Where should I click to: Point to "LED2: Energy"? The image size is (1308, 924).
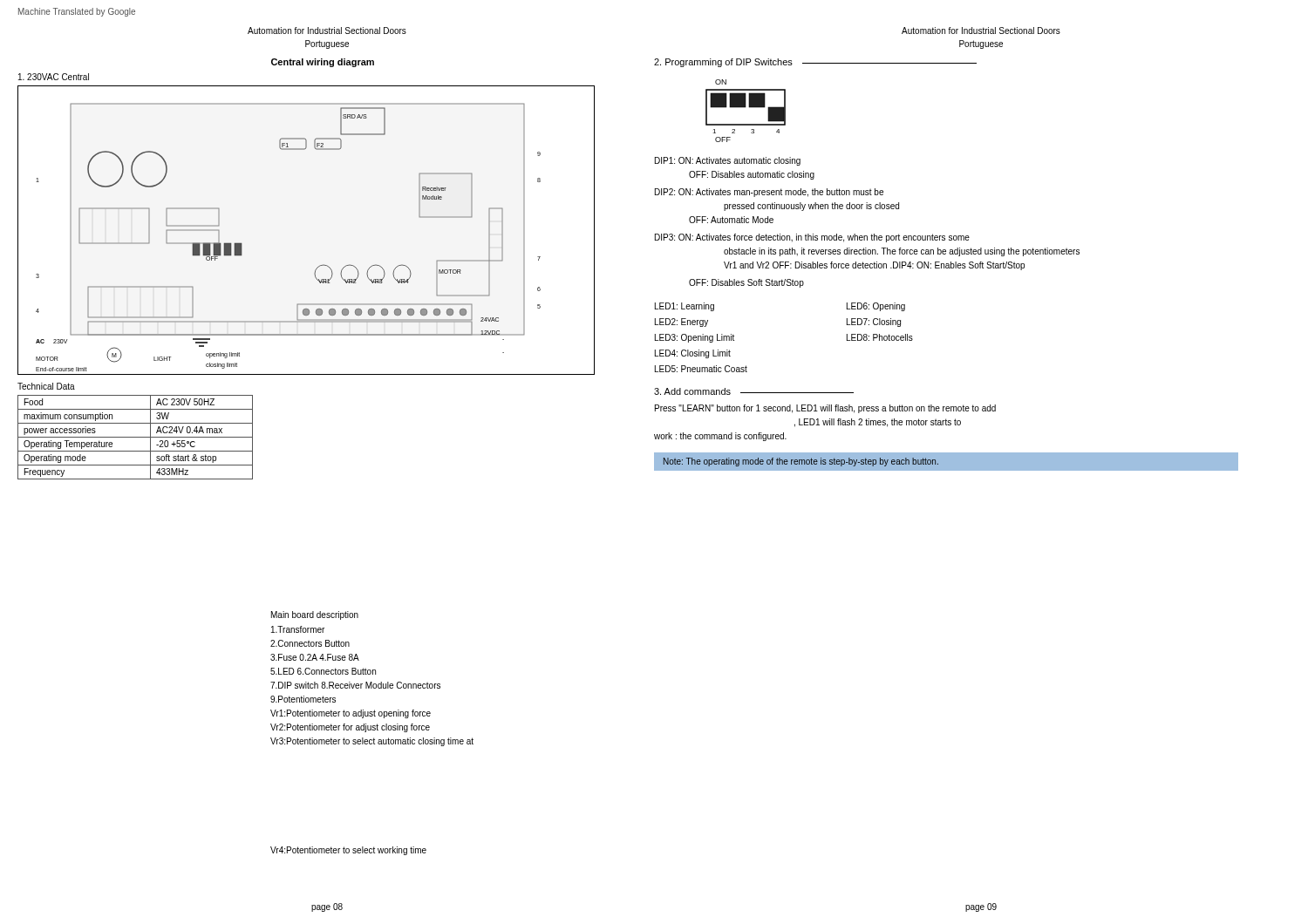pyautogui.click(x=681, y=322)
